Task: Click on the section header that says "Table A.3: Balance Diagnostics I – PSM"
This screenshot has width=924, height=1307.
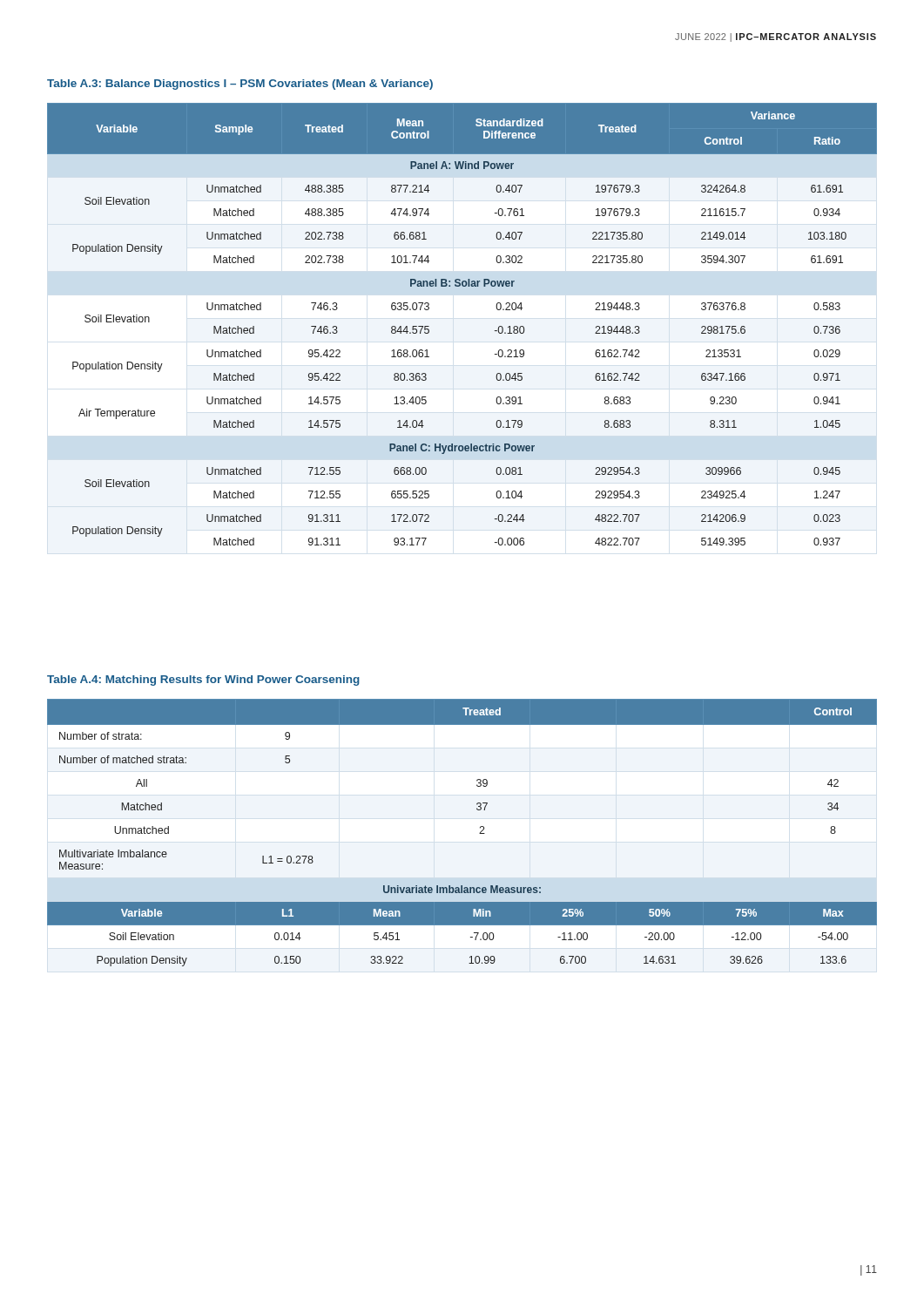Action: click(240, 83)
